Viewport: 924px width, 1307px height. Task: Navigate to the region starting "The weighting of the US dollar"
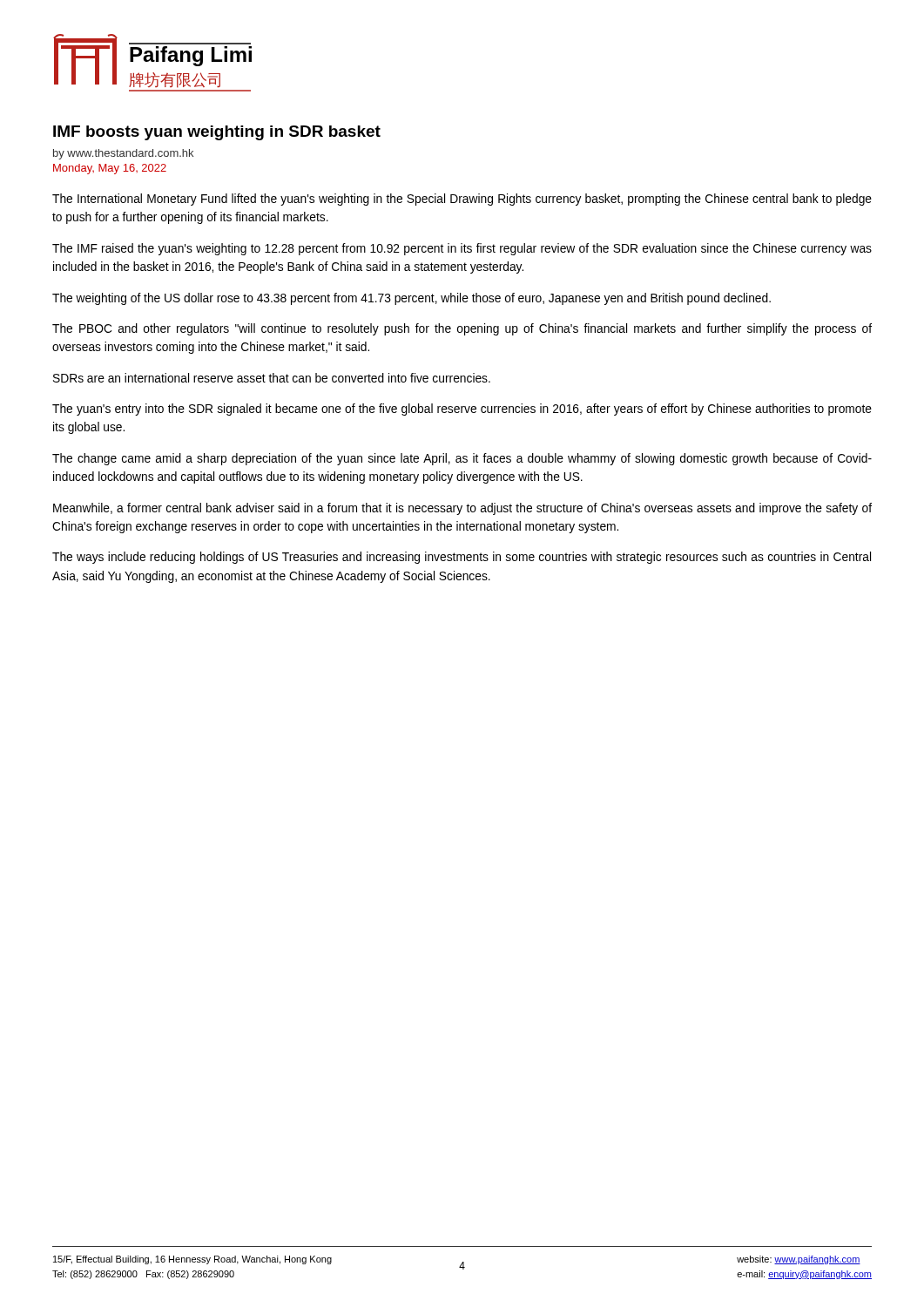[x=462, y=298]
